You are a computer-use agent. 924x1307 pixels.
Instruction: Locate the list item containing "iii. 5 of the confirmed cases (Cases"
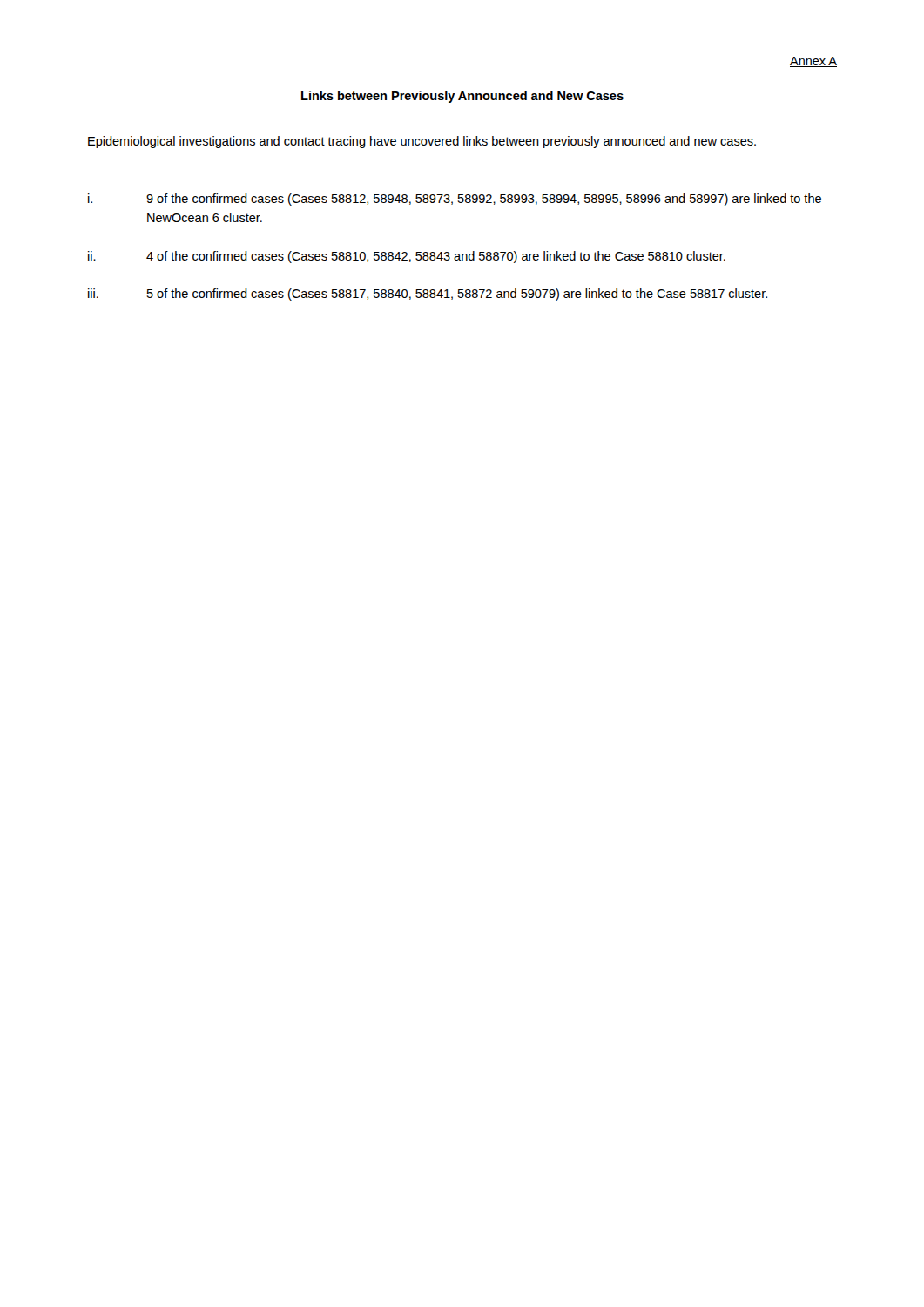[x=462, y=295]
